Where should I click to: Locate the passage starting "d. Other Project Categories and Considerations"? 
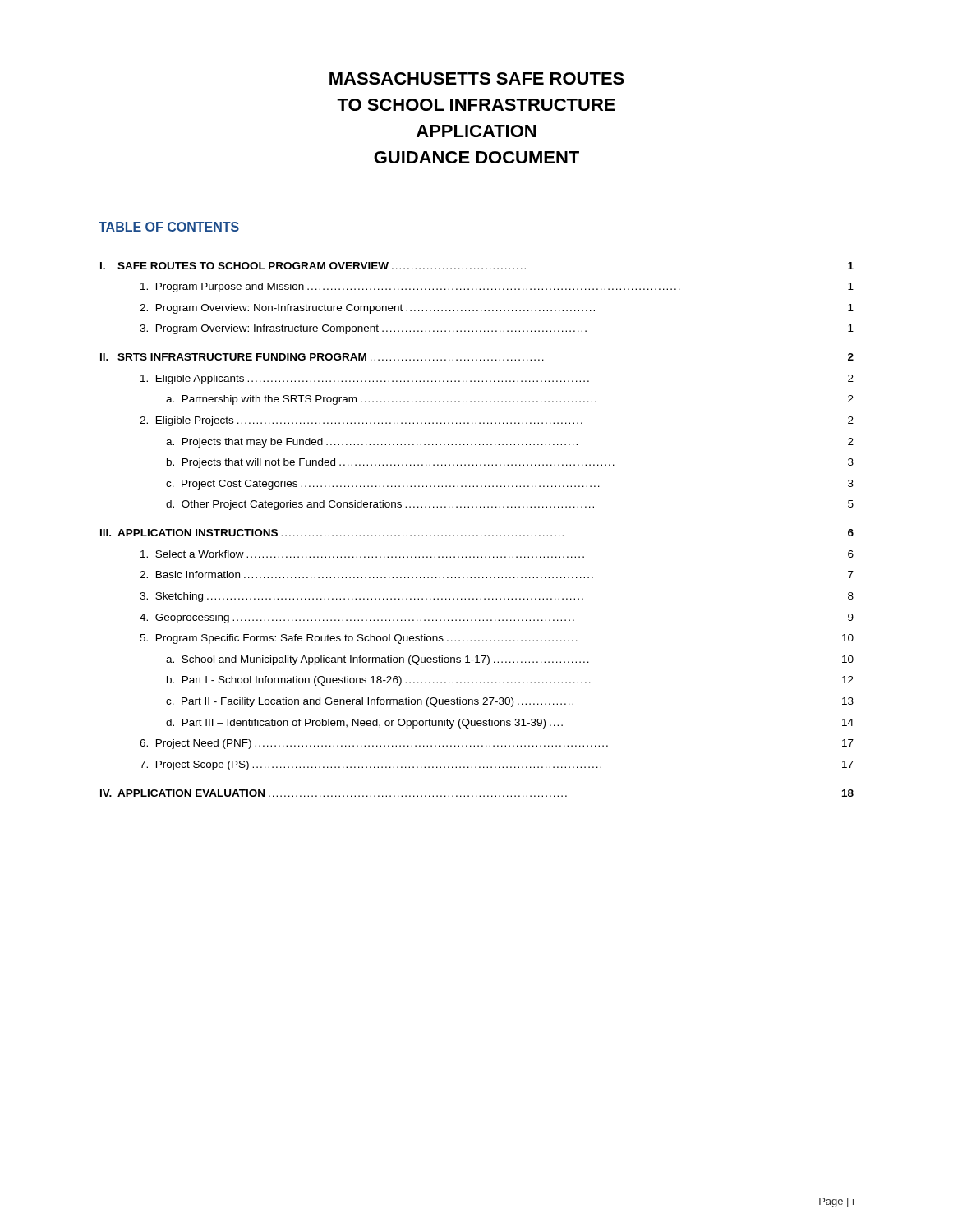point(476,505)
